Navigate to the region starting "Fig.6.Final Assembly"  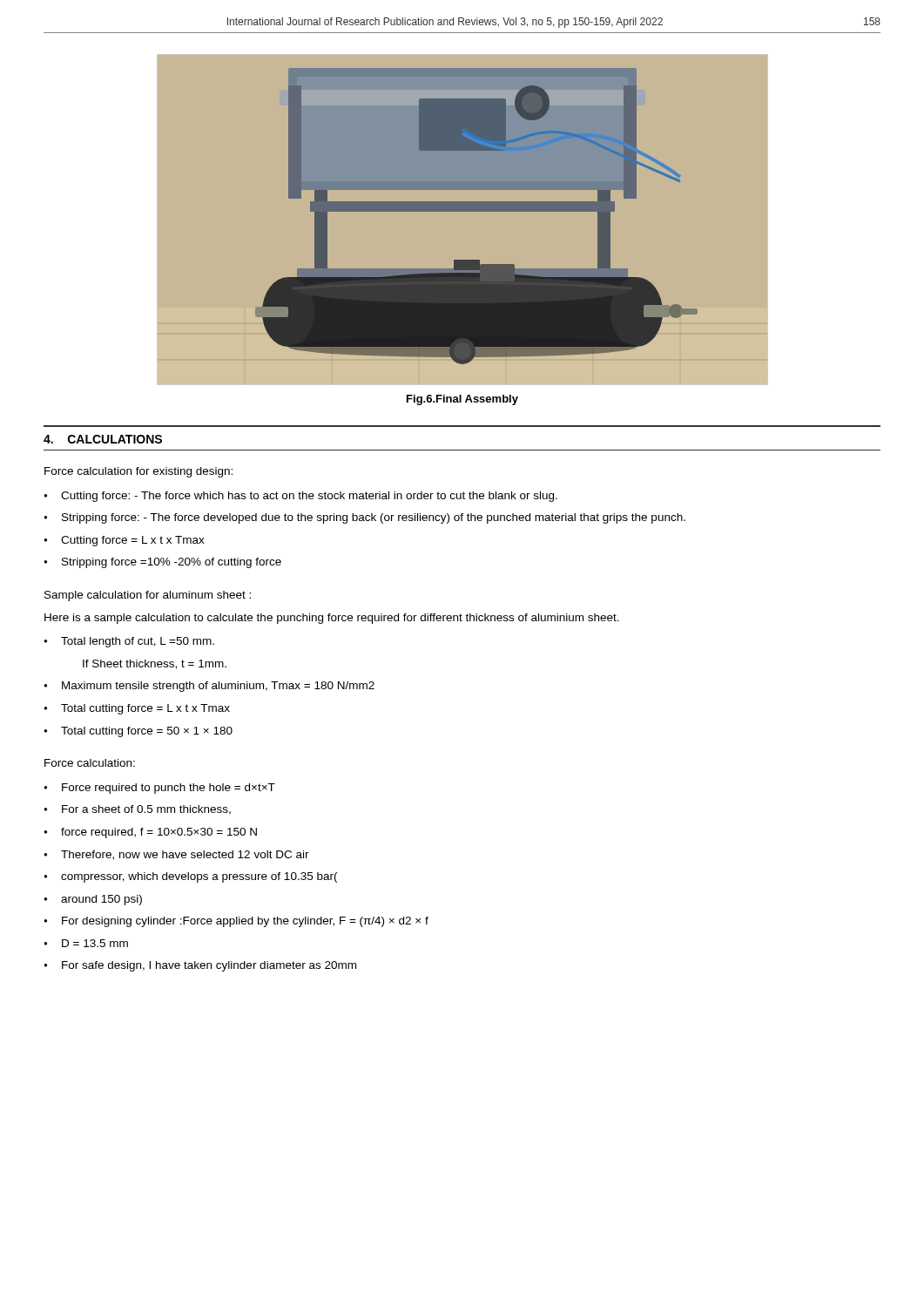coord(462,399)
